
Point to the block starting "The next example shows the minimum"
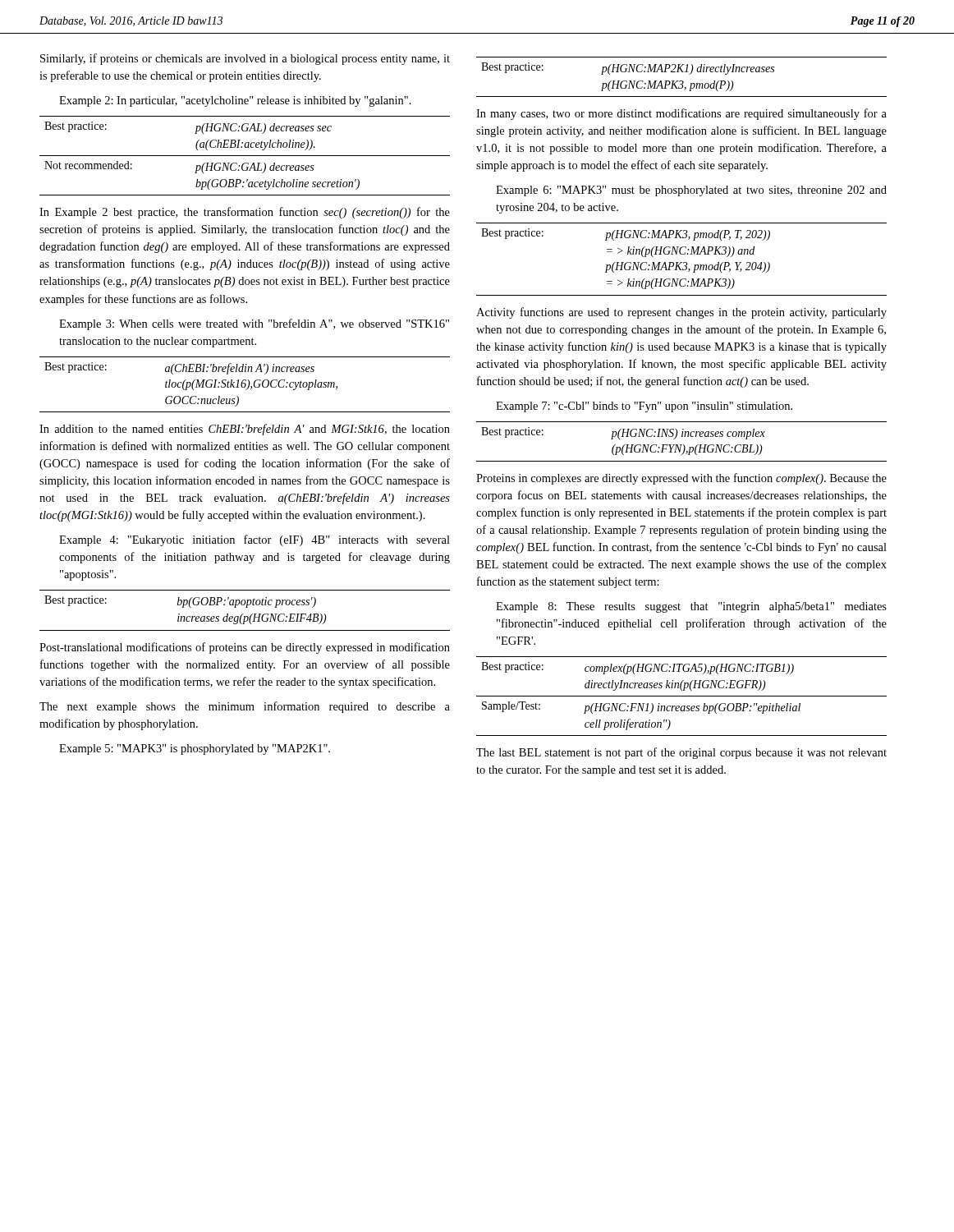pos(245,715)
